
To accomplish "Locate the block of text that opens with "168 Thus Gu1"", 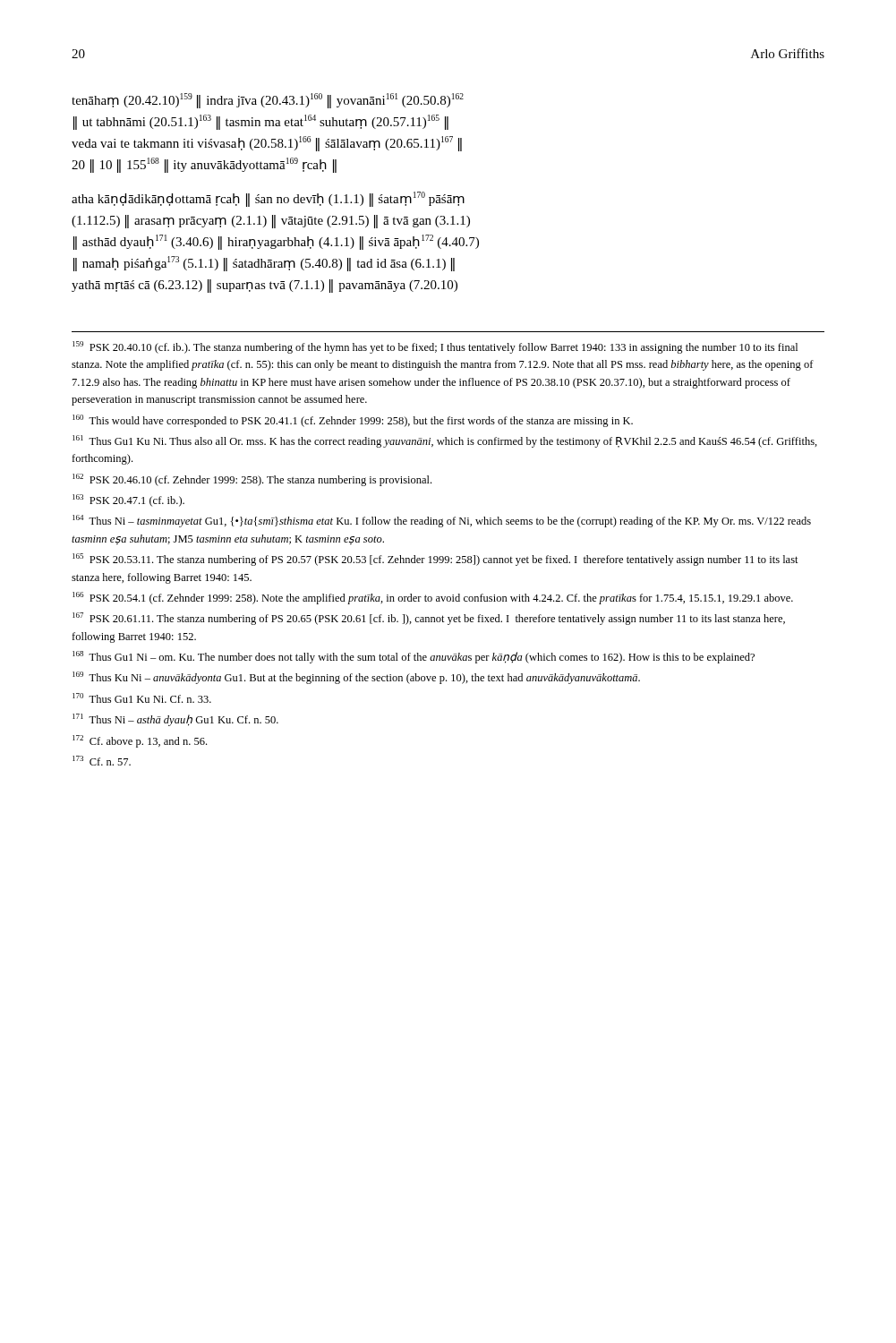I will 413,656.
